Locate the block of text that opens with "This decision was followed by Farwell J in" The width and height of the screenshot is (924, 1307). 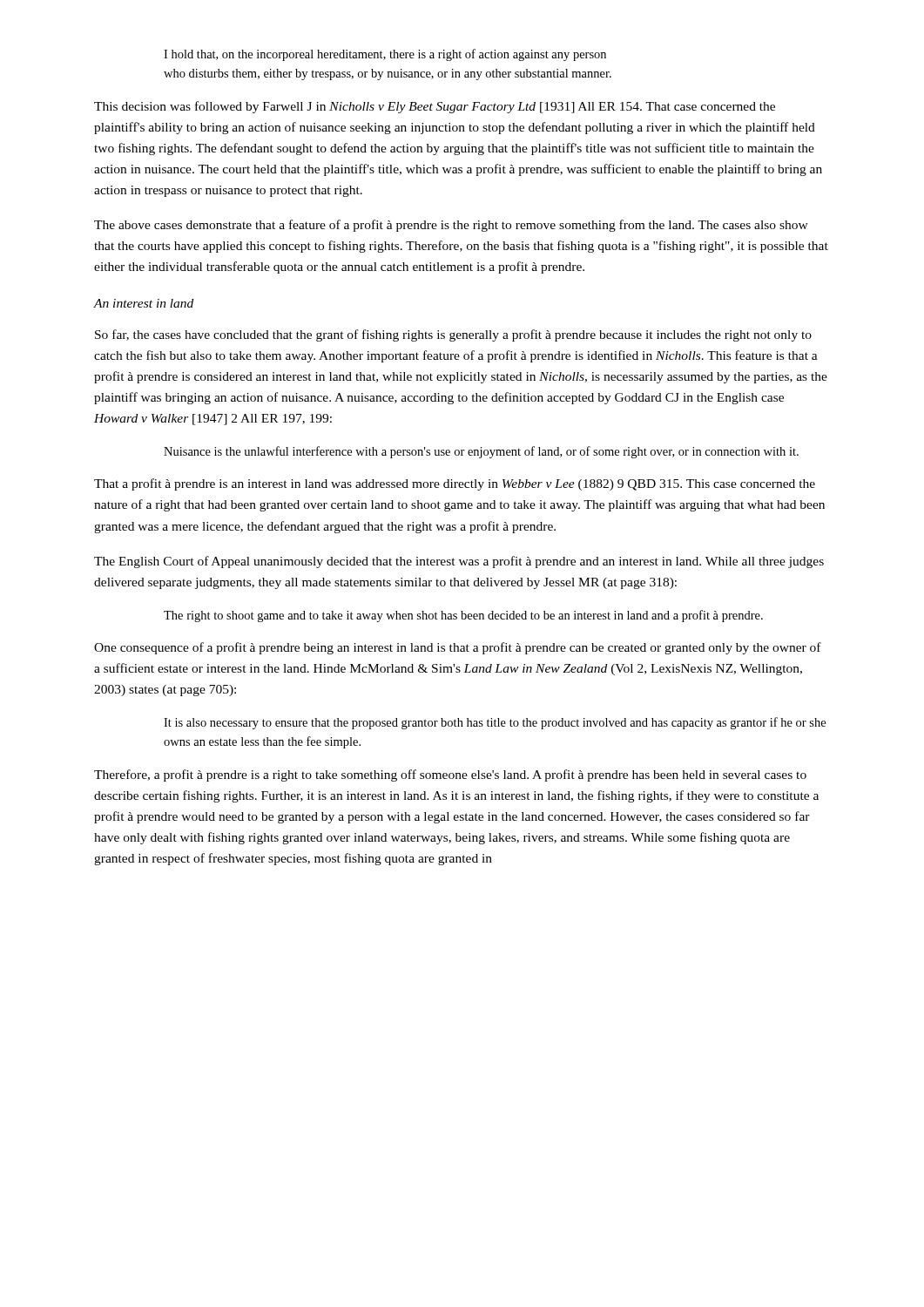tap(462, 148)
